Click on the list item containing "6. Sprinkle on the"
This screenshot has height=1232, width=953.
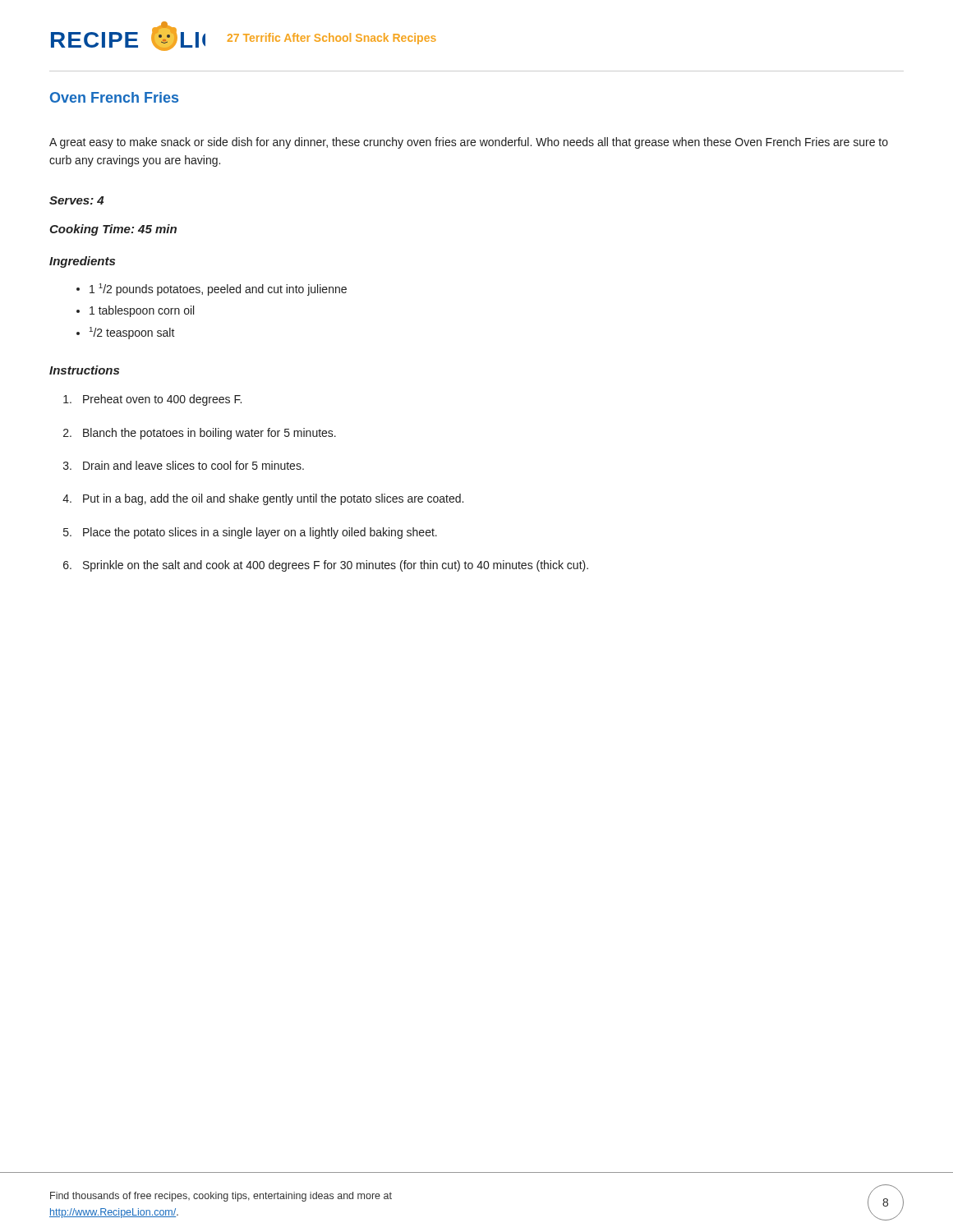pyautogui.click(x=476, y=565)
